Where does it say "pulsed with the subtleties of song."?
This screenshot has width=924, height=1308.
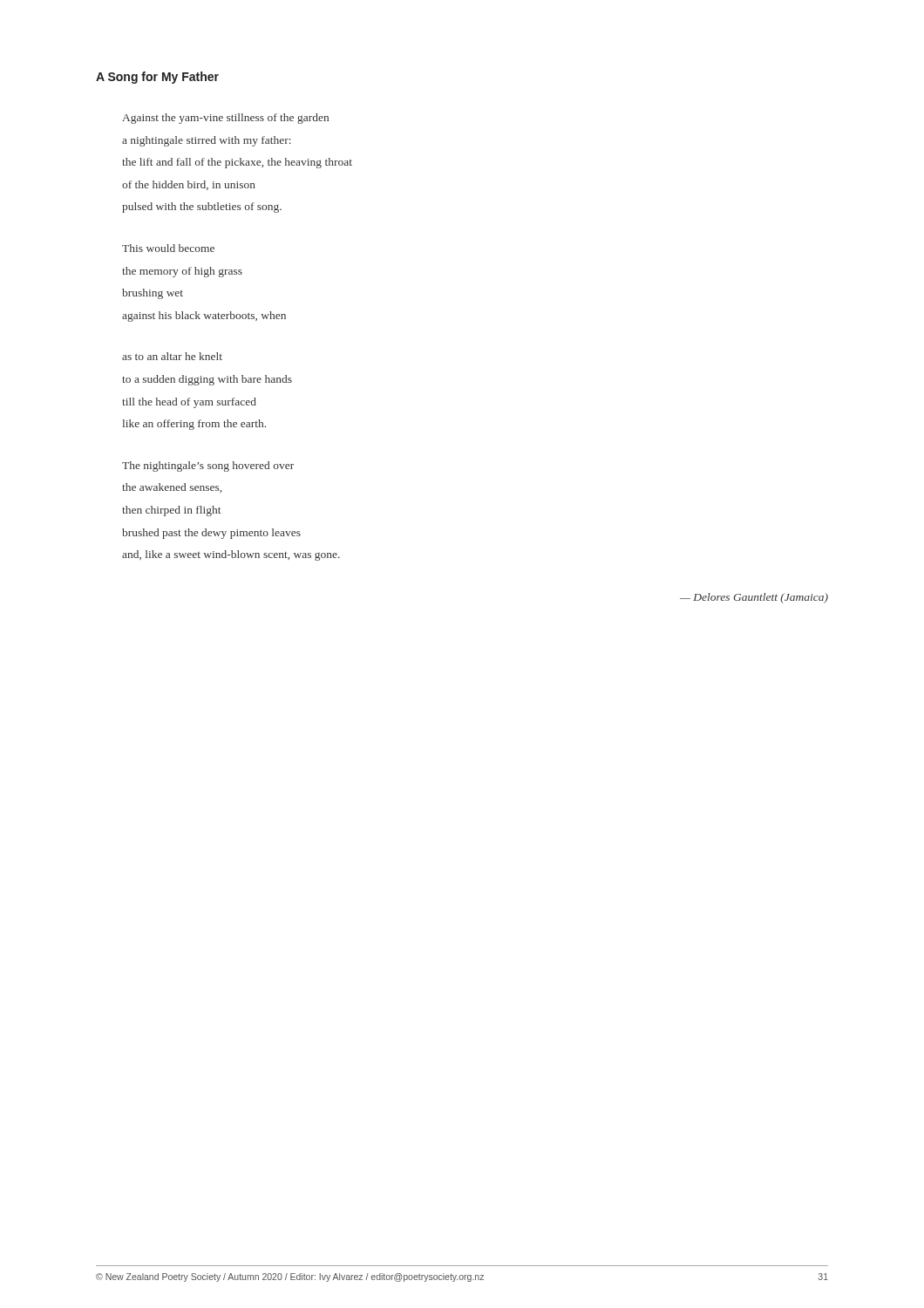point(202,207)
